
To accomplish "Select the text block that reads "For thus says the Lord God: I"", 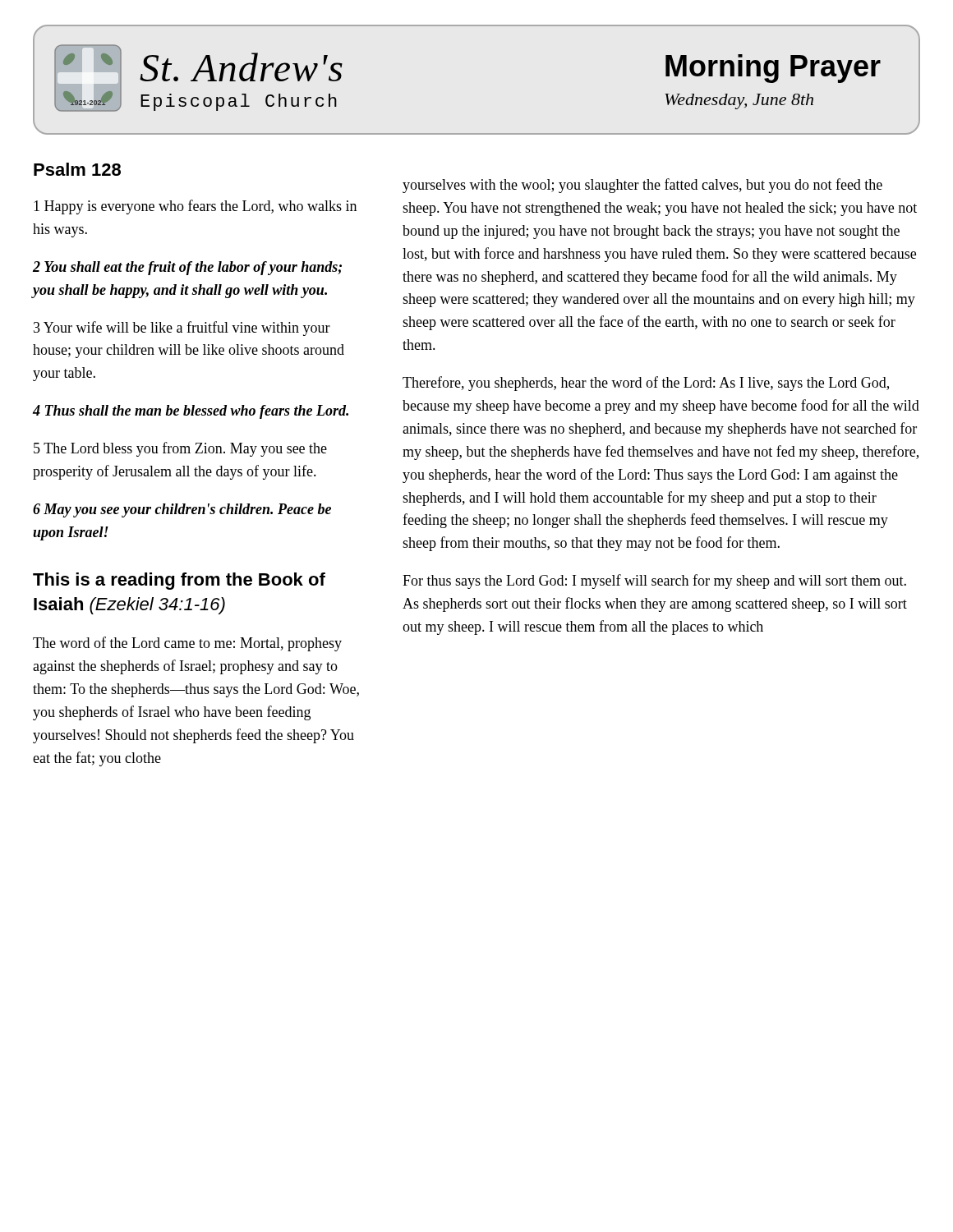I will (661, 605).
